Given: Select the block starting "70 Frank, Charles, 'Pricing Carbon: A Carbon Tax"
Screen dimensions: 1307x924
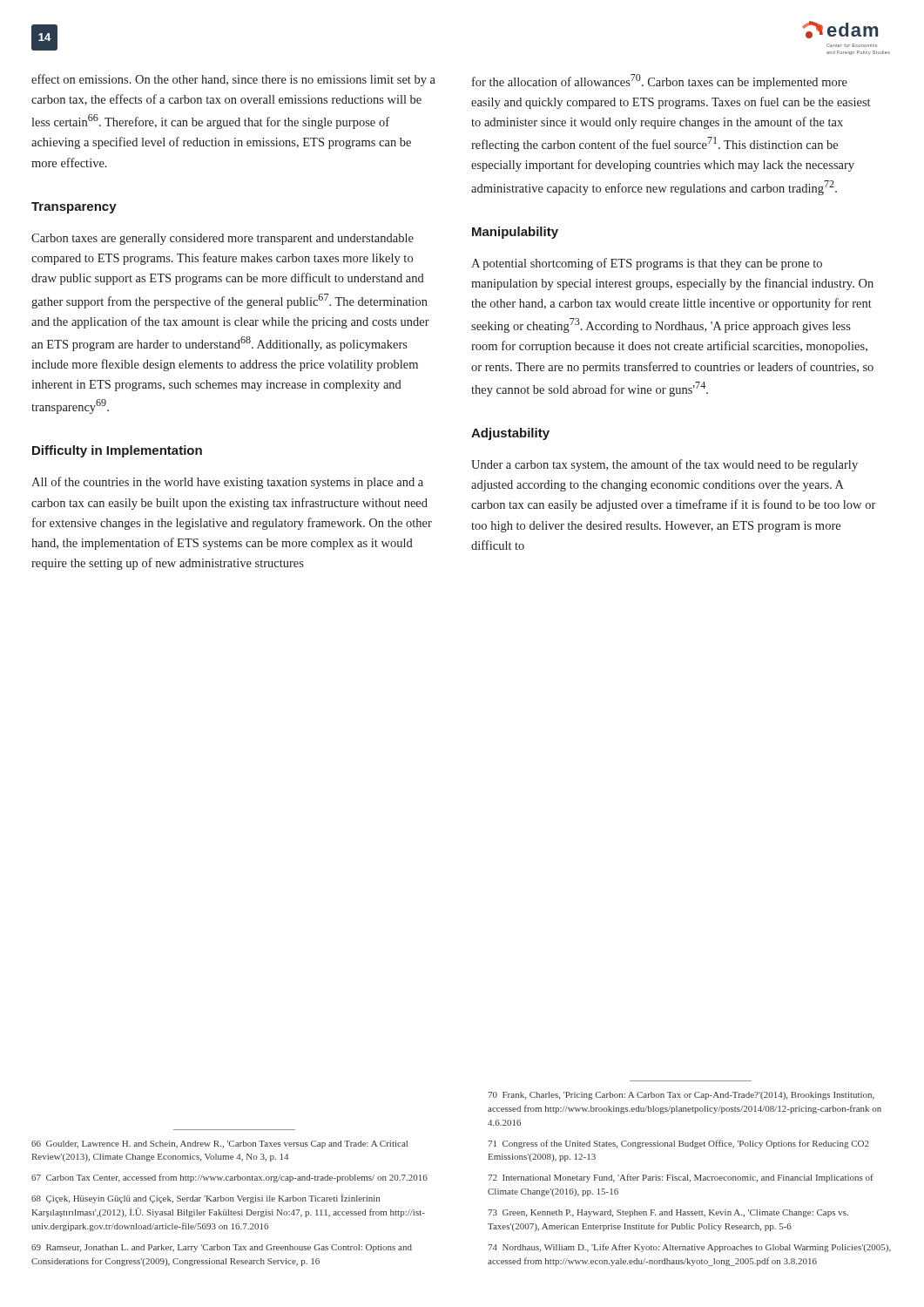Looking at the screenshot, I should [x=685, y=1108].
